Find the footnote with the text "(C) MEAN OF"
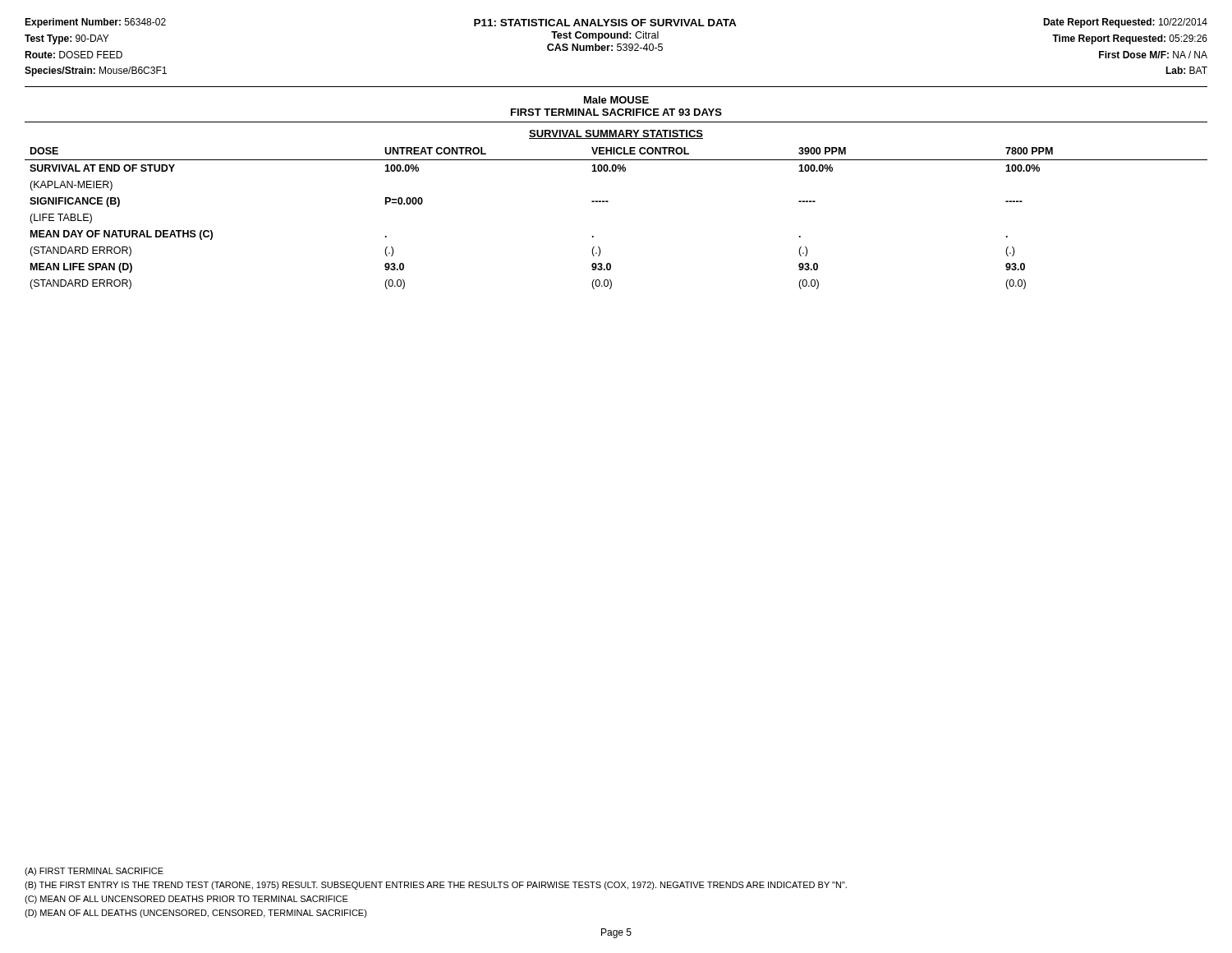Image resolution: width=1232 pixels, height=953 pixels. click(186, 899)
